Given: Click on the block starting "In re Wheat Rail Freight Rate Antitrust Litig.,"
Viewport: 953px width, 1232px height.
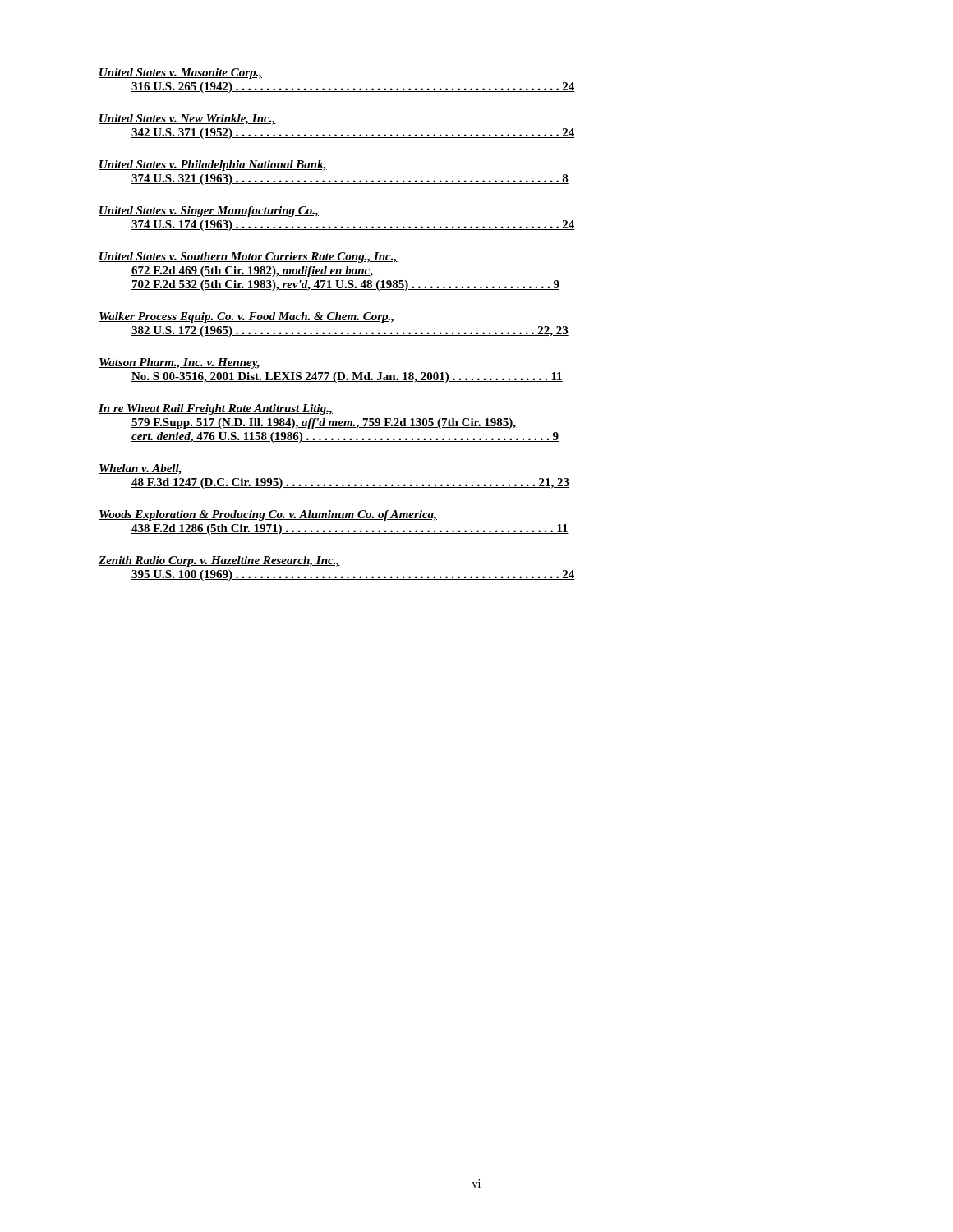Looking at the screenshot, I should [x=476, y=423].
